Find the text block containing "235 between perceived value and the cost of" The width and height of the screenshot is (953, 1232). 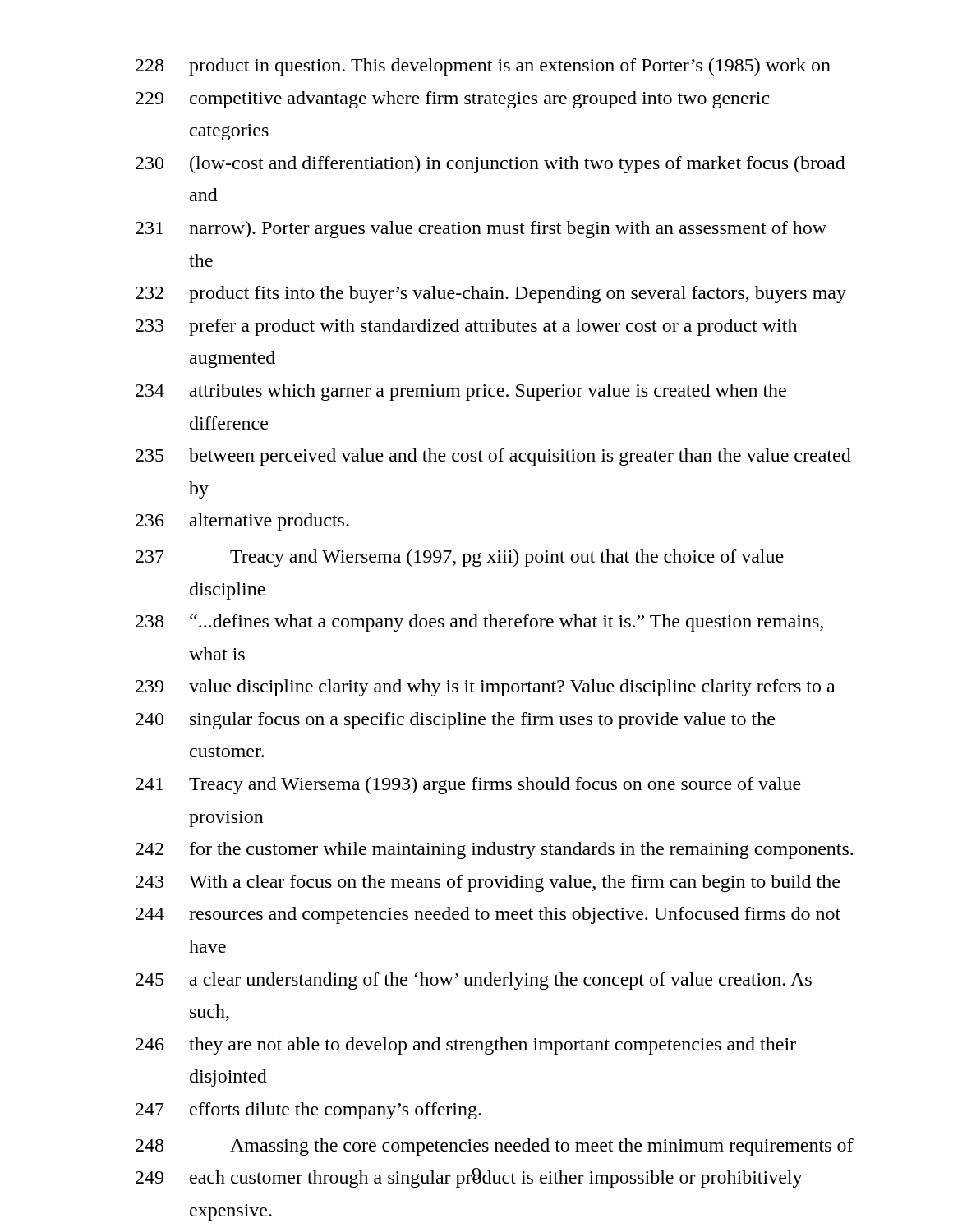coord(488,472)
